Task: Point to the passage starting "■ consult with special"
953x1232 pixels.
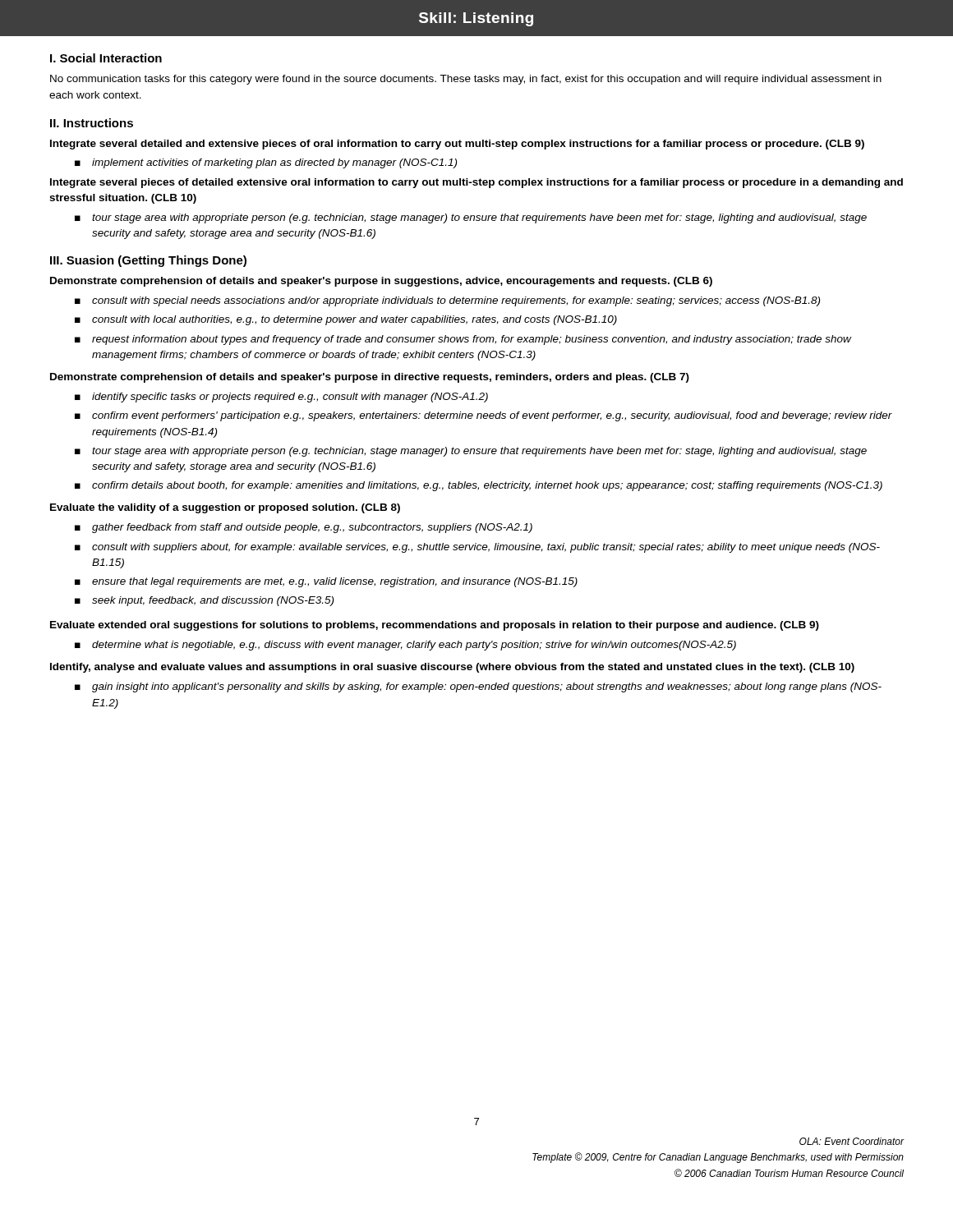Action: coord(447,301)
